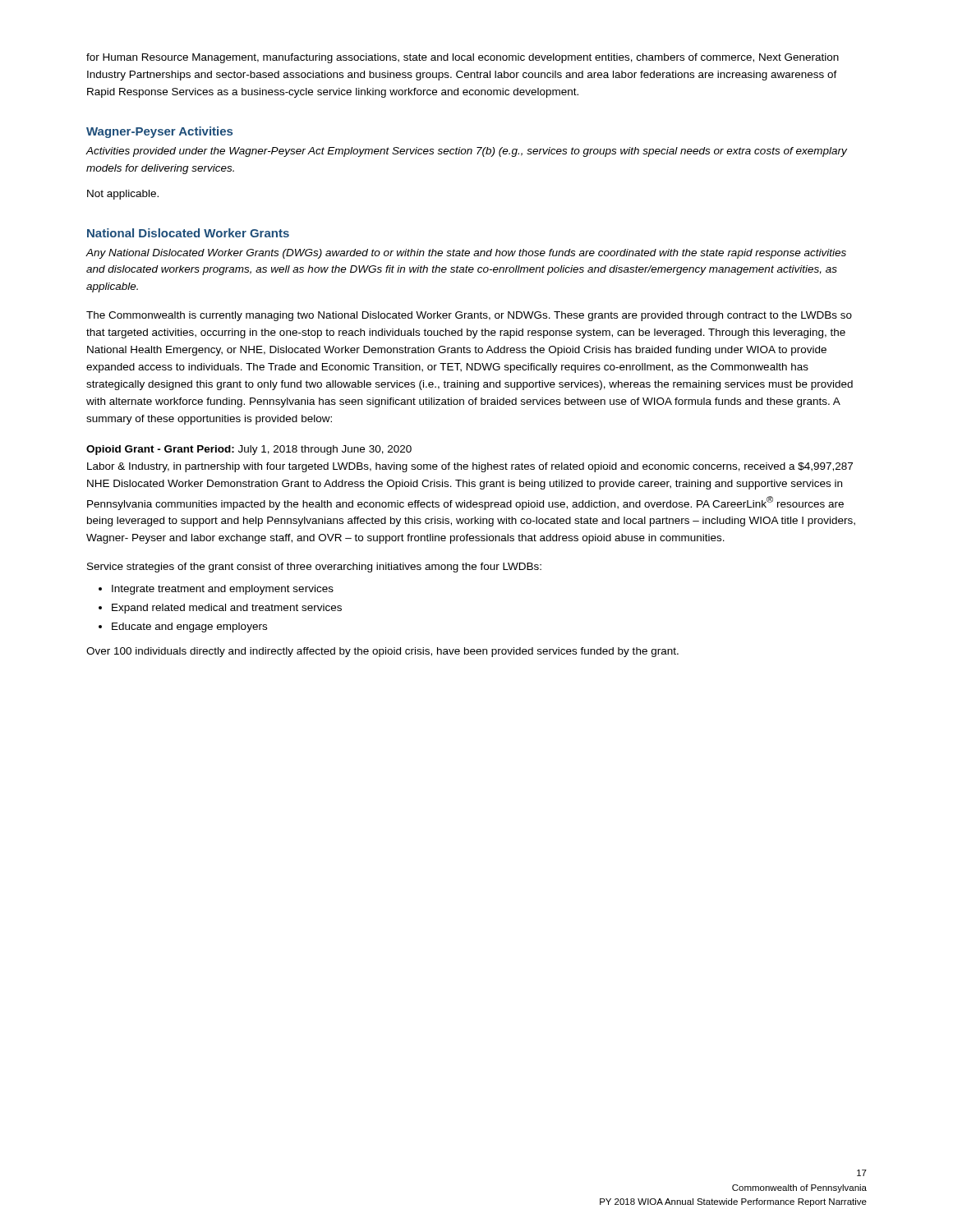Click where it says "Wagner-Peyser Activities"

(x=160, y=131)
